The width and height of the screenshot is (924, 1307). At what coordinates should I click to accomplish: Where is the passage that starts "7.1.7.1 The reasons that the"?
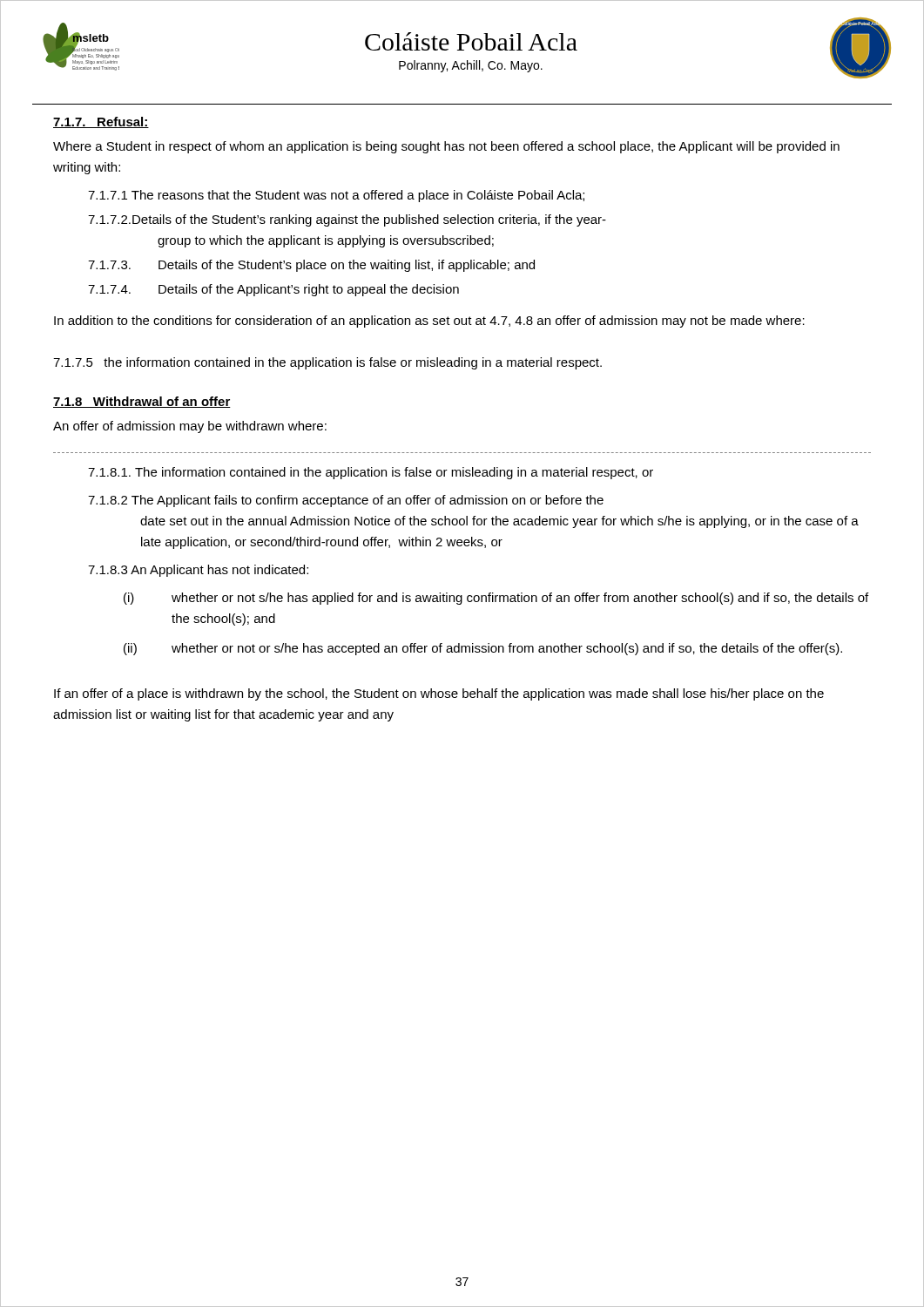click(x=337, y=195)
